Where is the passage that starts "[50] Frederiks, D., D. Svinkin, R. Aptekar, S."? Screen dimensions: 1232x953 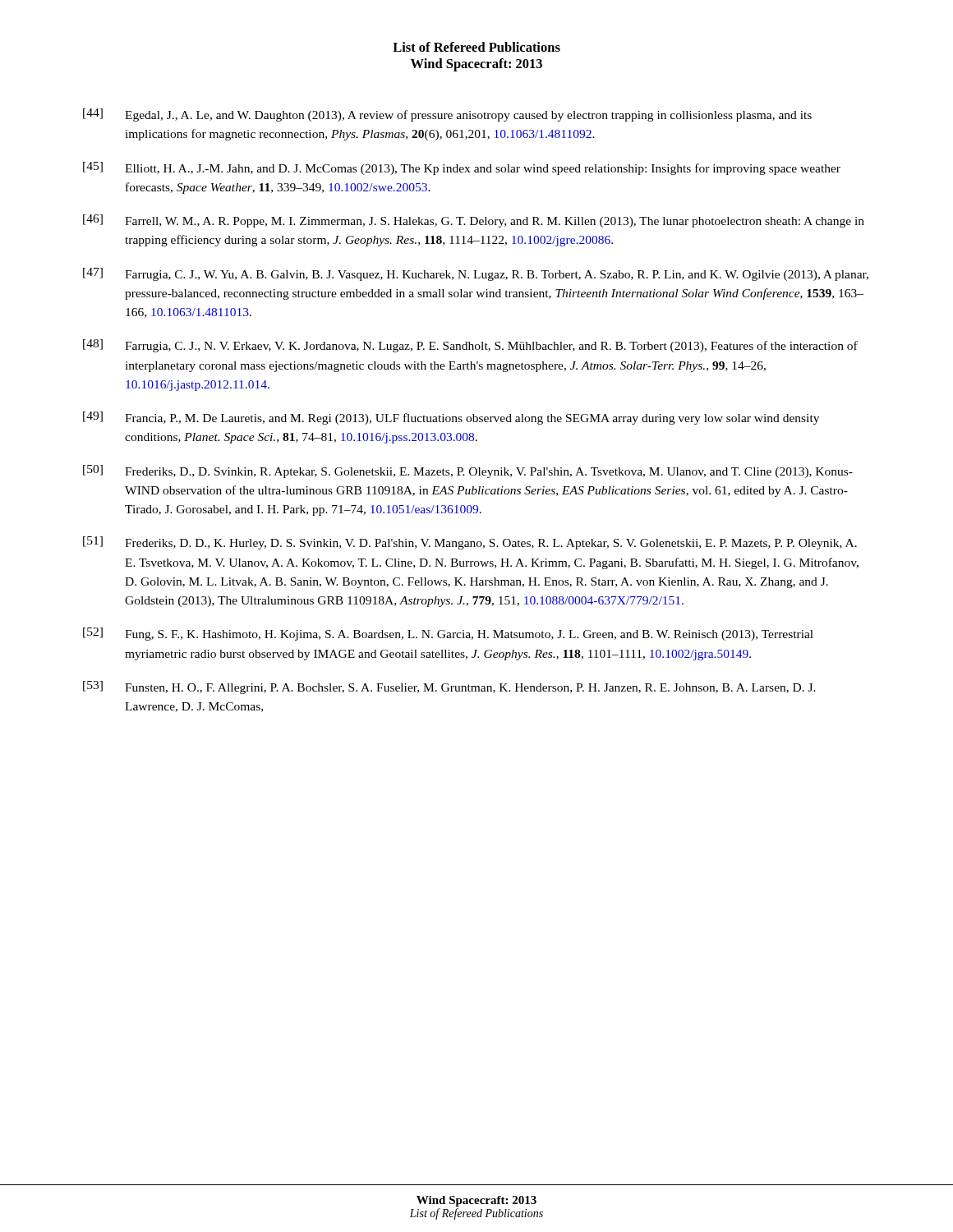[476, 490]
